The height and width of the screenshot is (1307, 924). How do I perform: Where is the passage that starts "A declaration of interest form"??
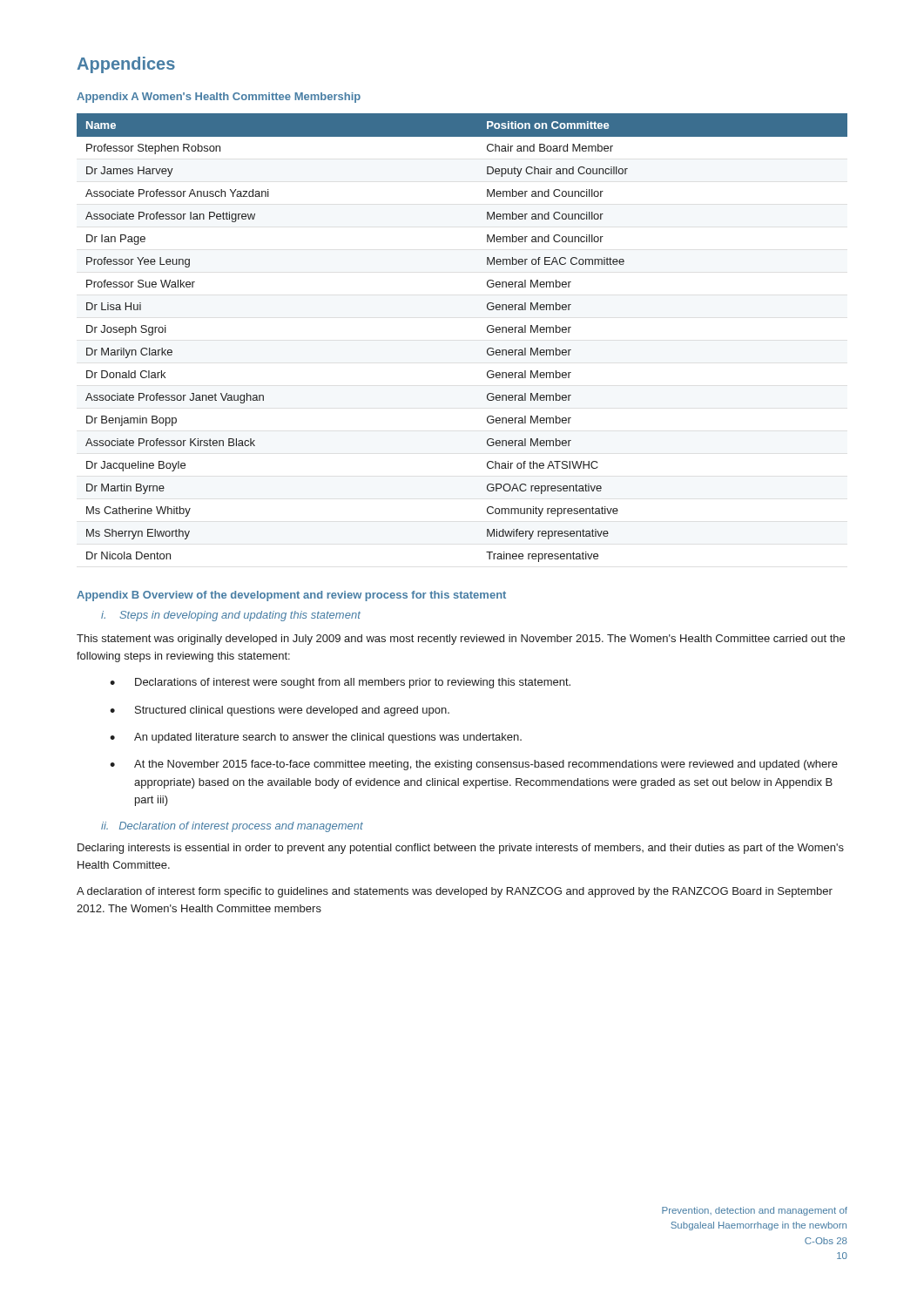coord(455,900)
